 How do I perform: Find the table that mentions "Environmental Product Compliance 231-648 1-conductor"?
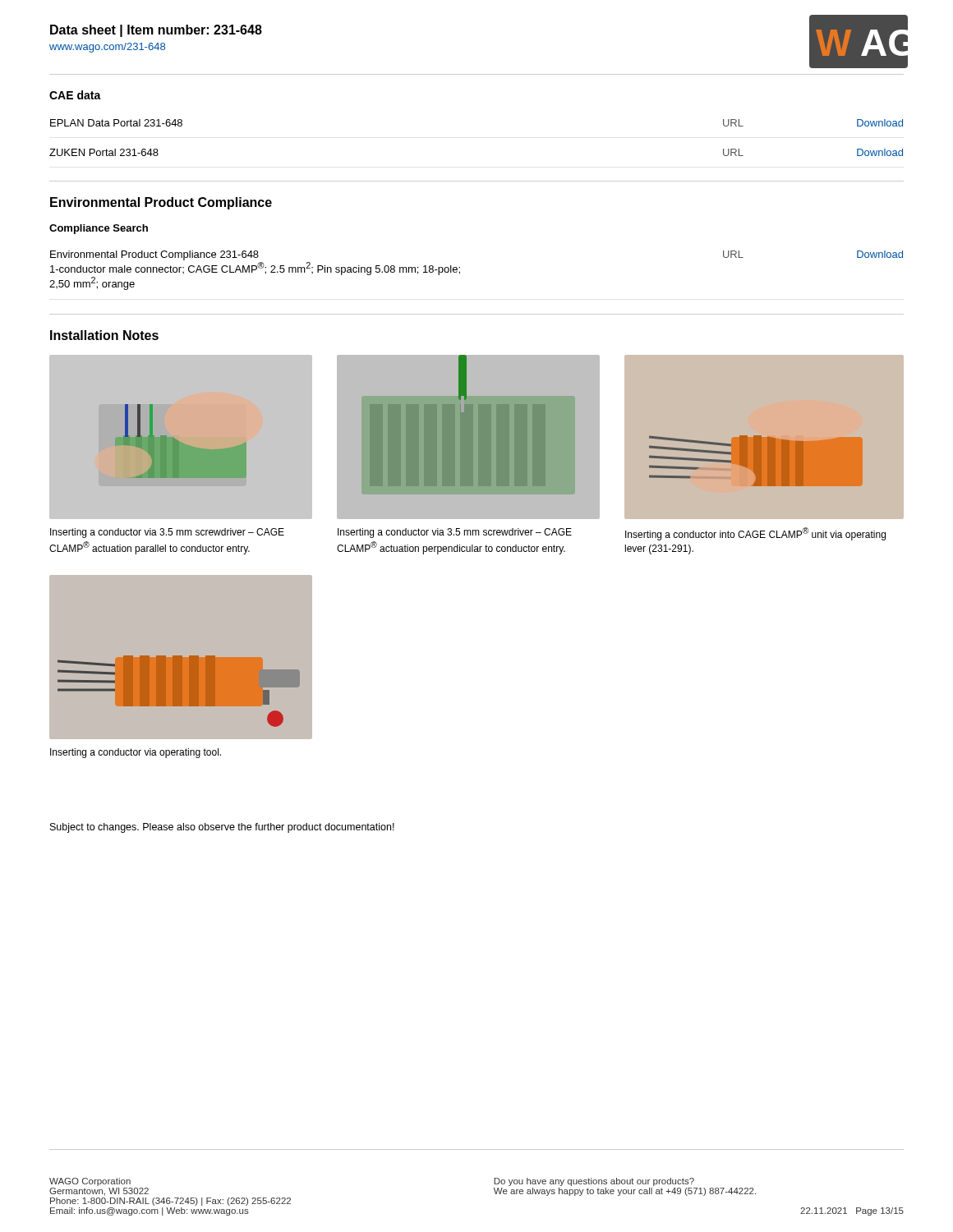click(476, 270)
